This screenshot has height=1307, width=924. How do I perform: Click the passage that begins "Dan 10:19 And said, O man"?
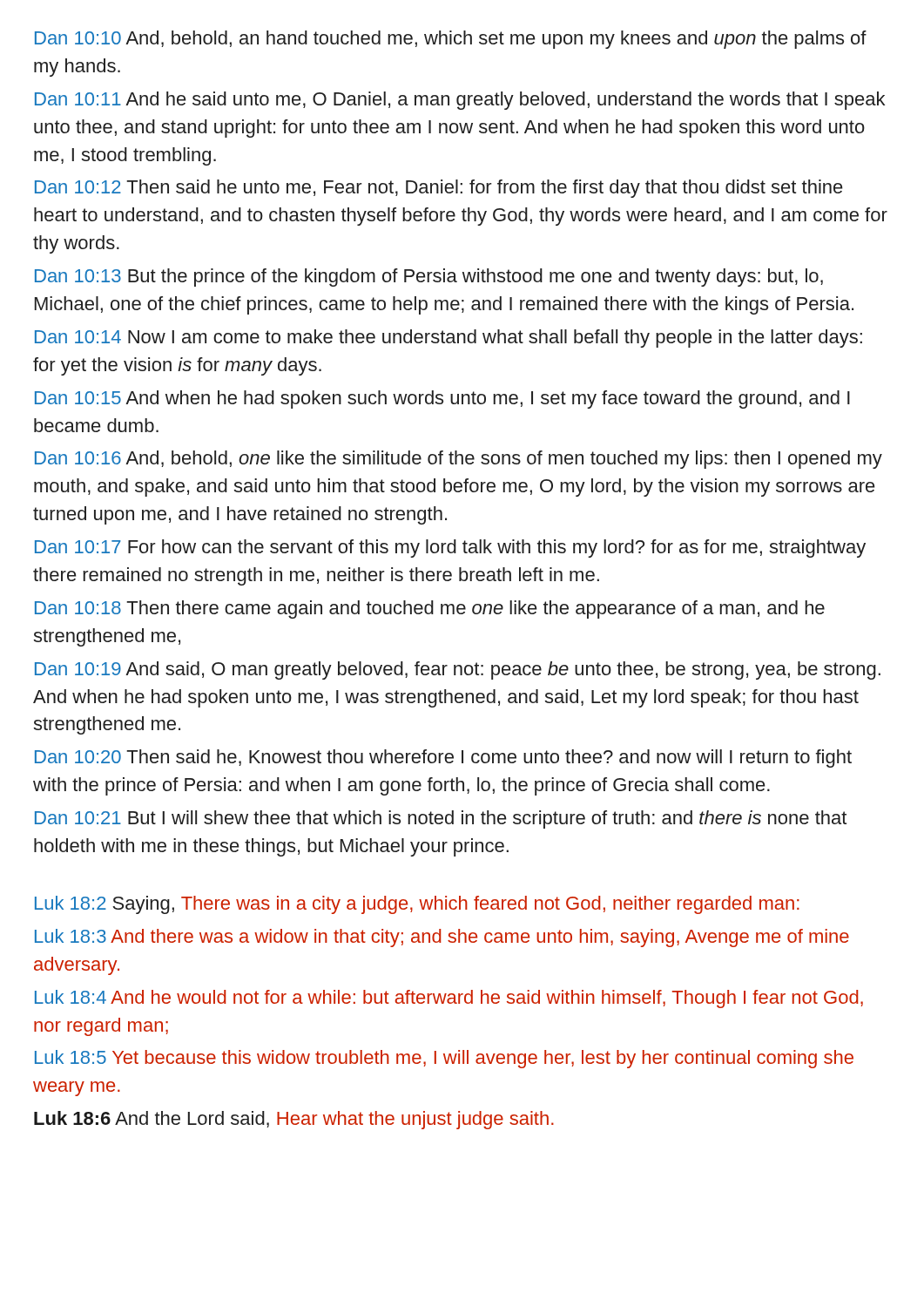tap(458, 696)
